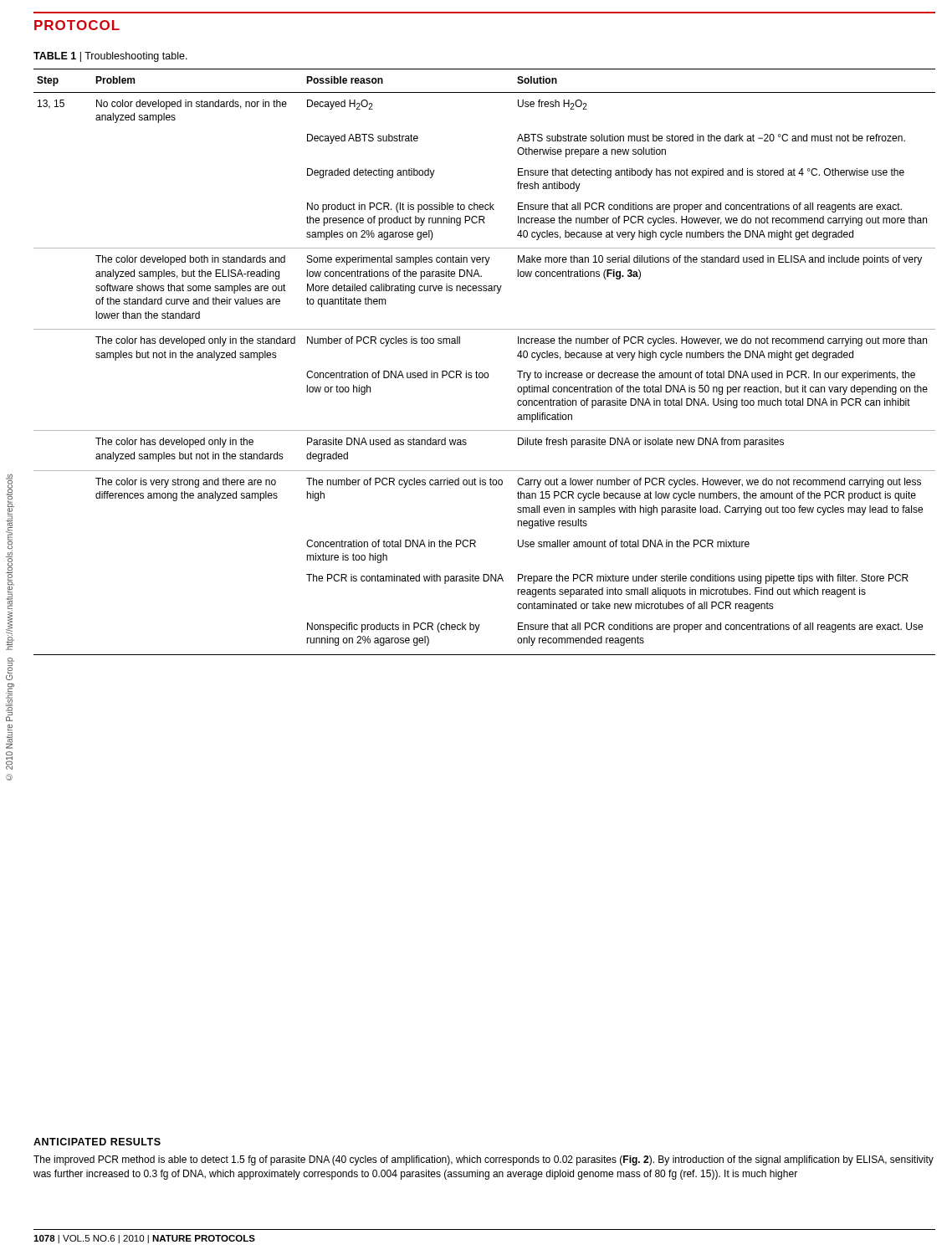
Task: Click on the block starting "The improved PCR method is able to detect"
Action: coord(483,1167)
